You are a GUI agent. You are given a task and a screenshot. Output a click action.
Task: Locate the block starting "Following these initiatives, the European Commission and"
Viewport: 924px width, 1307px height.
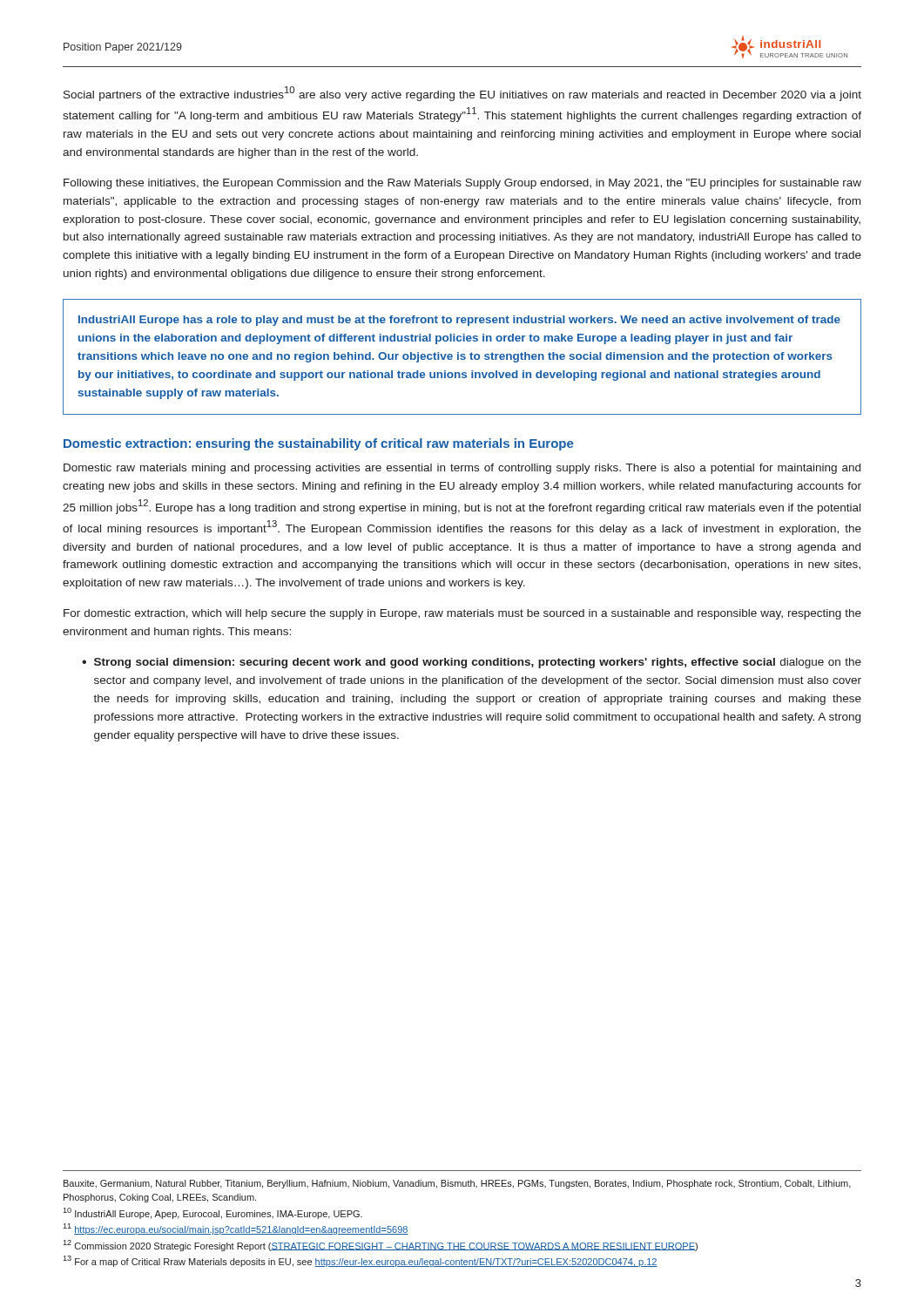pos(462,228)
